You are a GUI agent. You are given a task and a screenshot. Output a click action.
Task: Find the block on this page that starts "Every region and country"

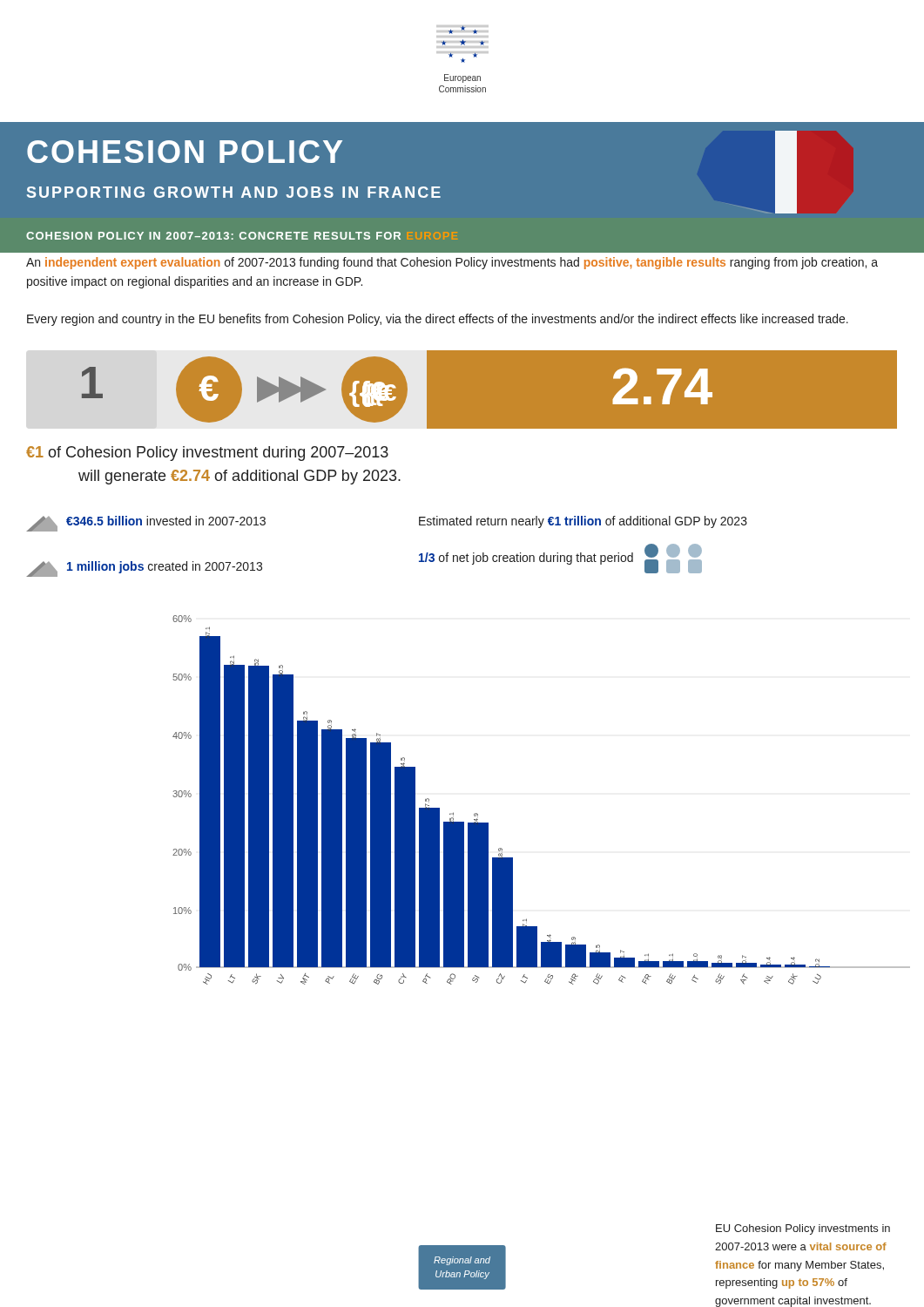tap(438, 319)
